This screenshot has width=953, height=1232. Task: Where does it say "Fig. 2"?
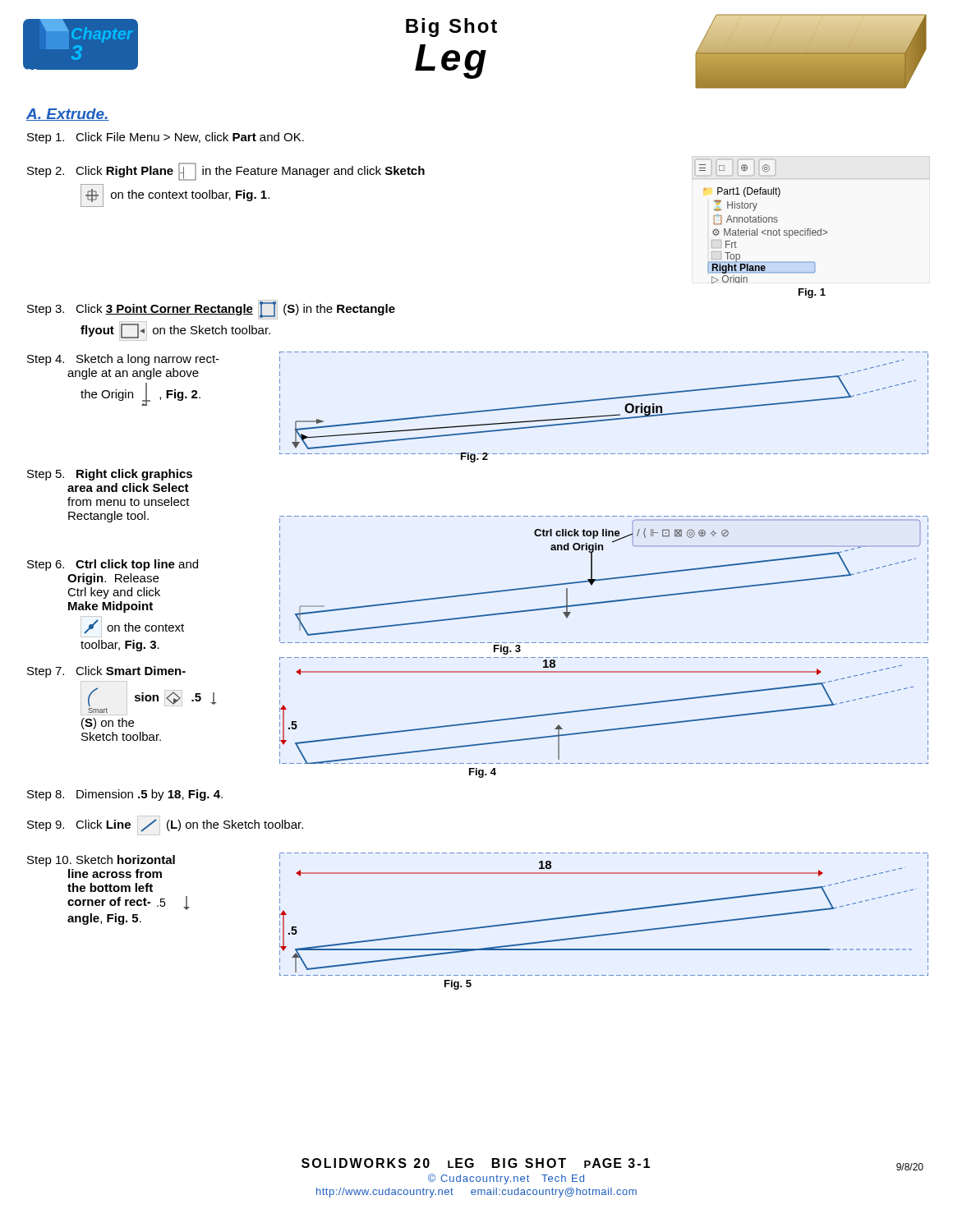point(474,456)
